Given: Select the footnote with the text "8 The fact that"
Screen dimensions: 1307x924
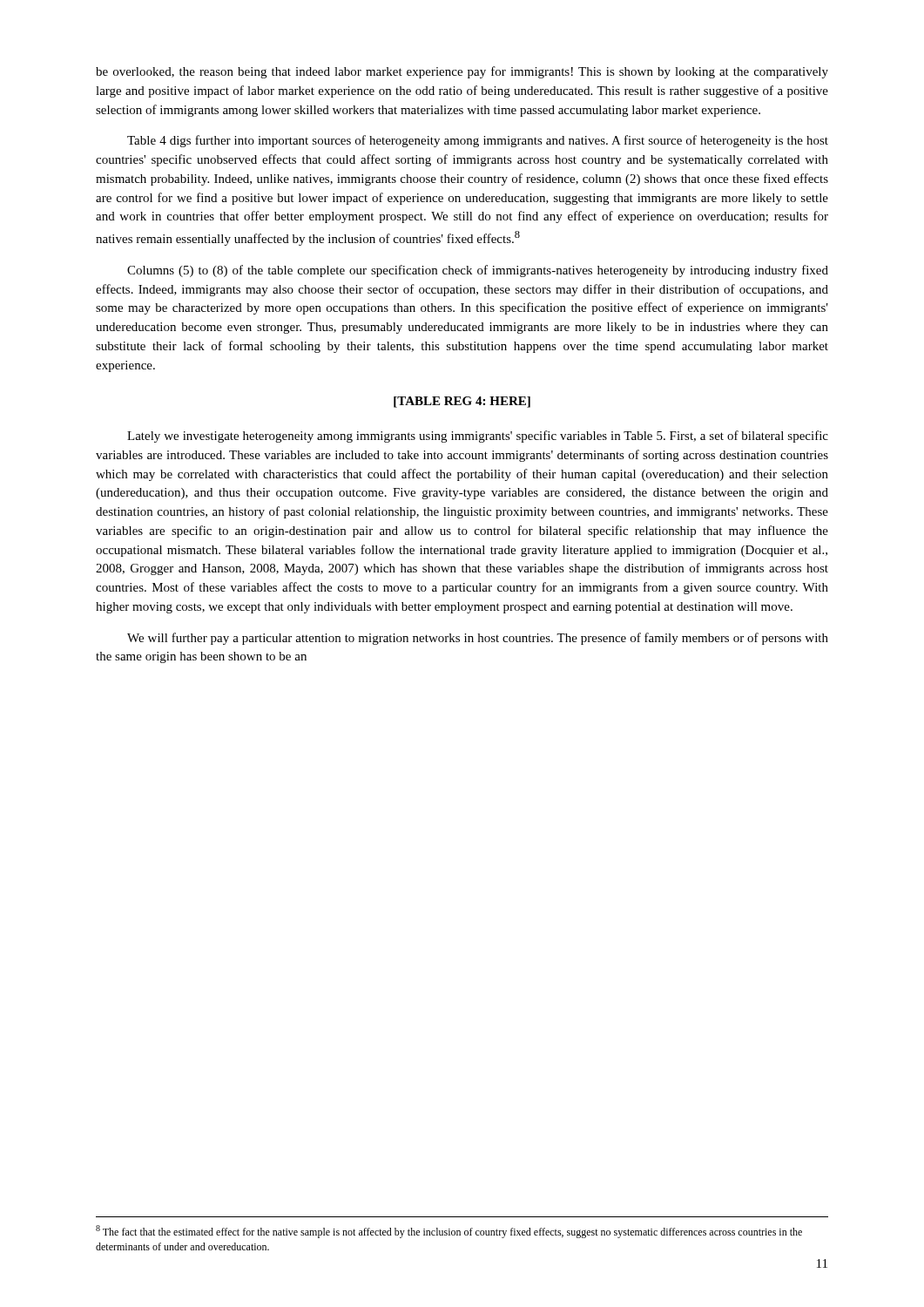Looking at the screenshot, I should 449,1238.
